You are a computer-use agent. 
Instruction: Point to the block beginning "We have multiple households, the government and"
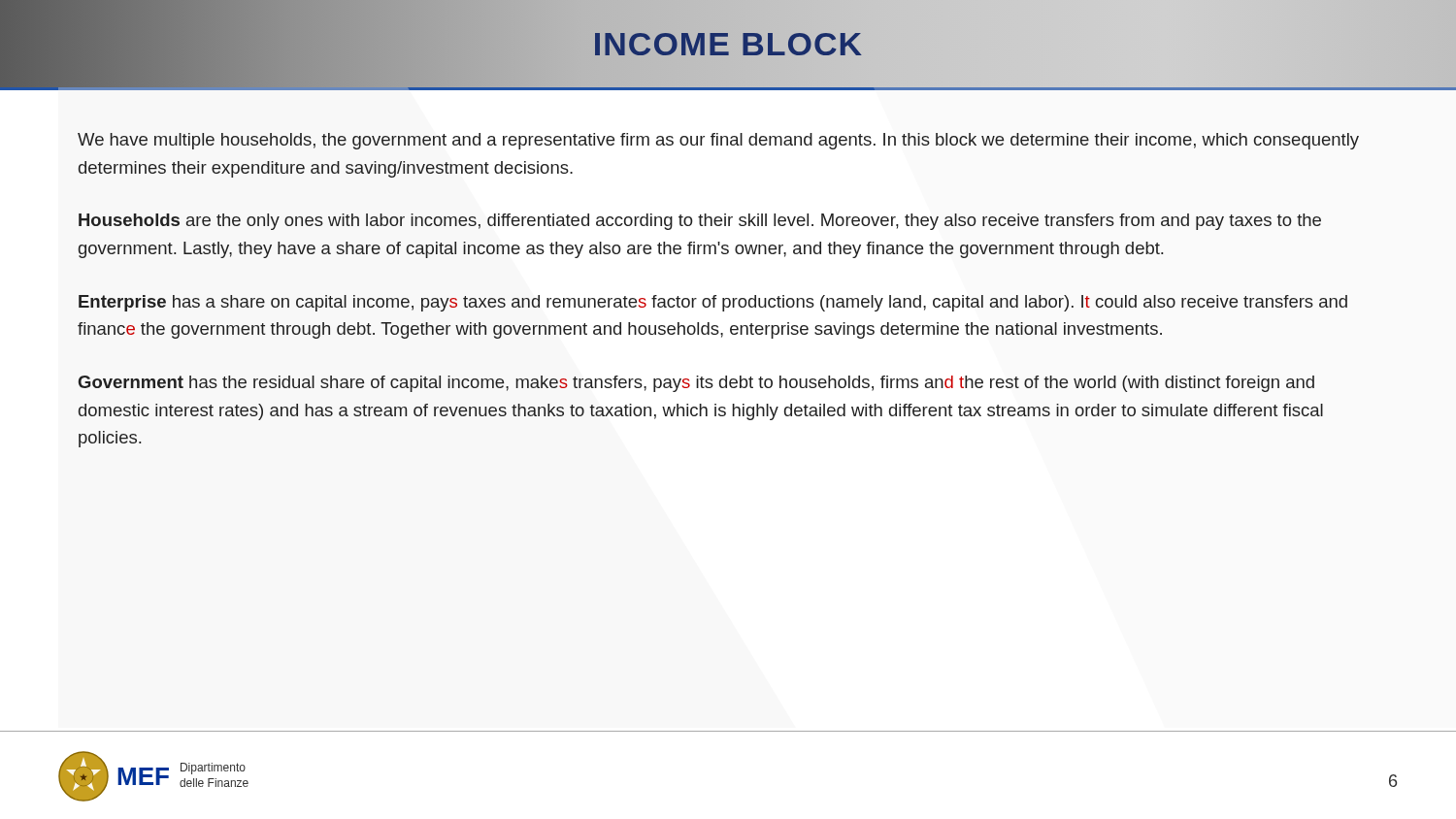point(718,153)
